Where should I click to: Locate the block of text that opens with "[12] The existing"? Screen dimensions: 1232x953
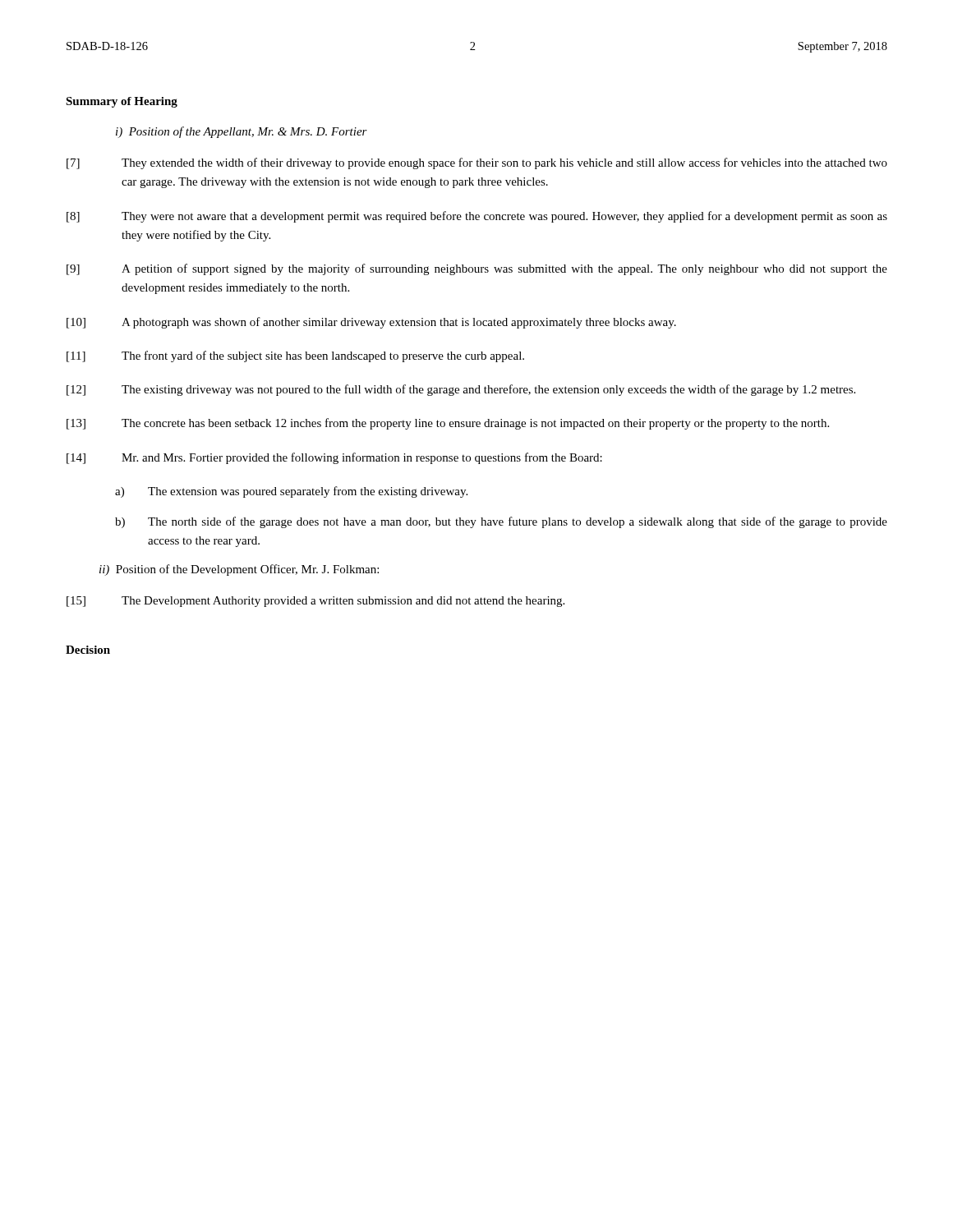pos(476,390)
